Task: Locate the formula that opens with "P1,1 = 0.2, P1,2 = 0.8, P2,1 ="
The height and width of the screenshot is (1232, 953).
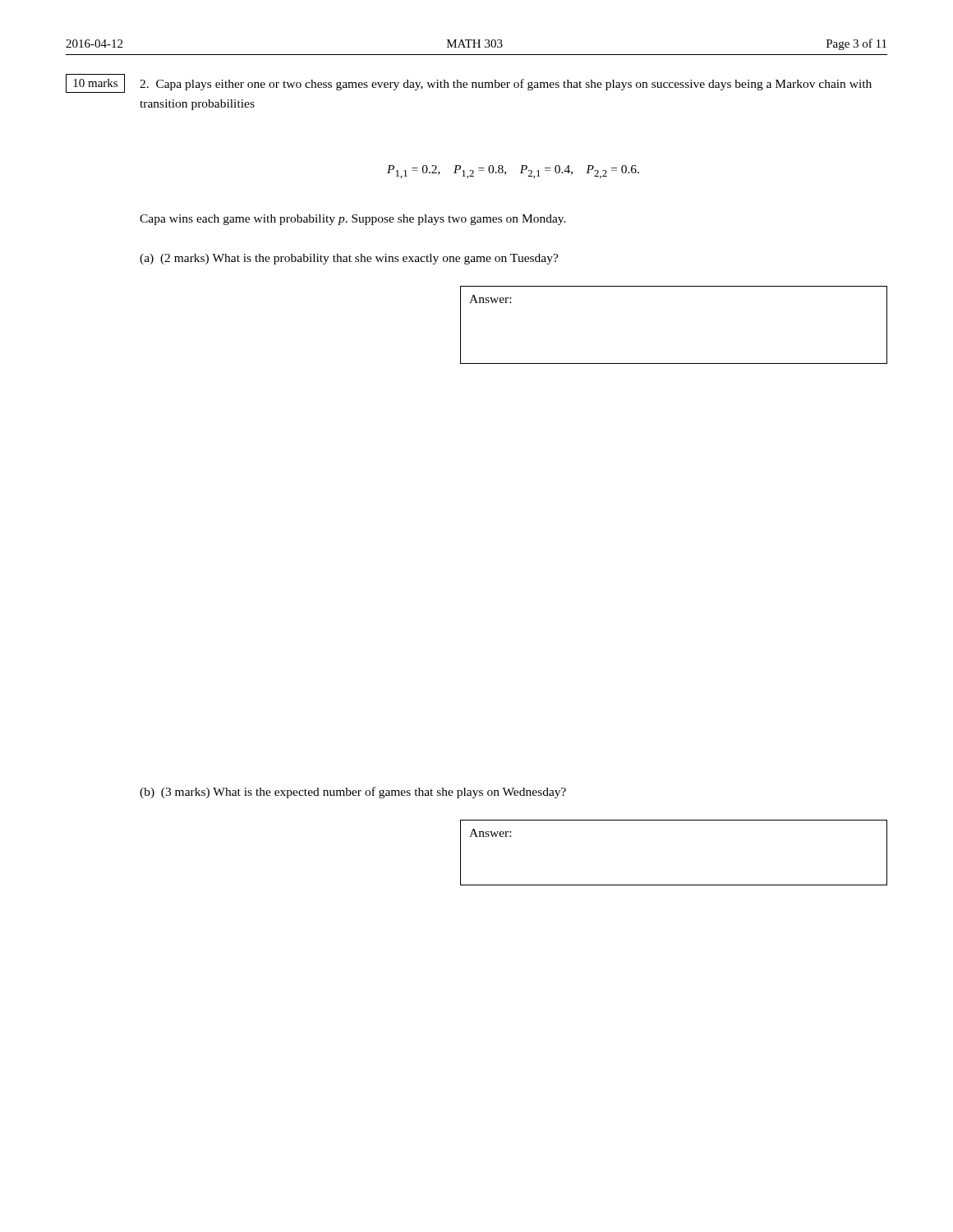Action: (x=513, y=170)
